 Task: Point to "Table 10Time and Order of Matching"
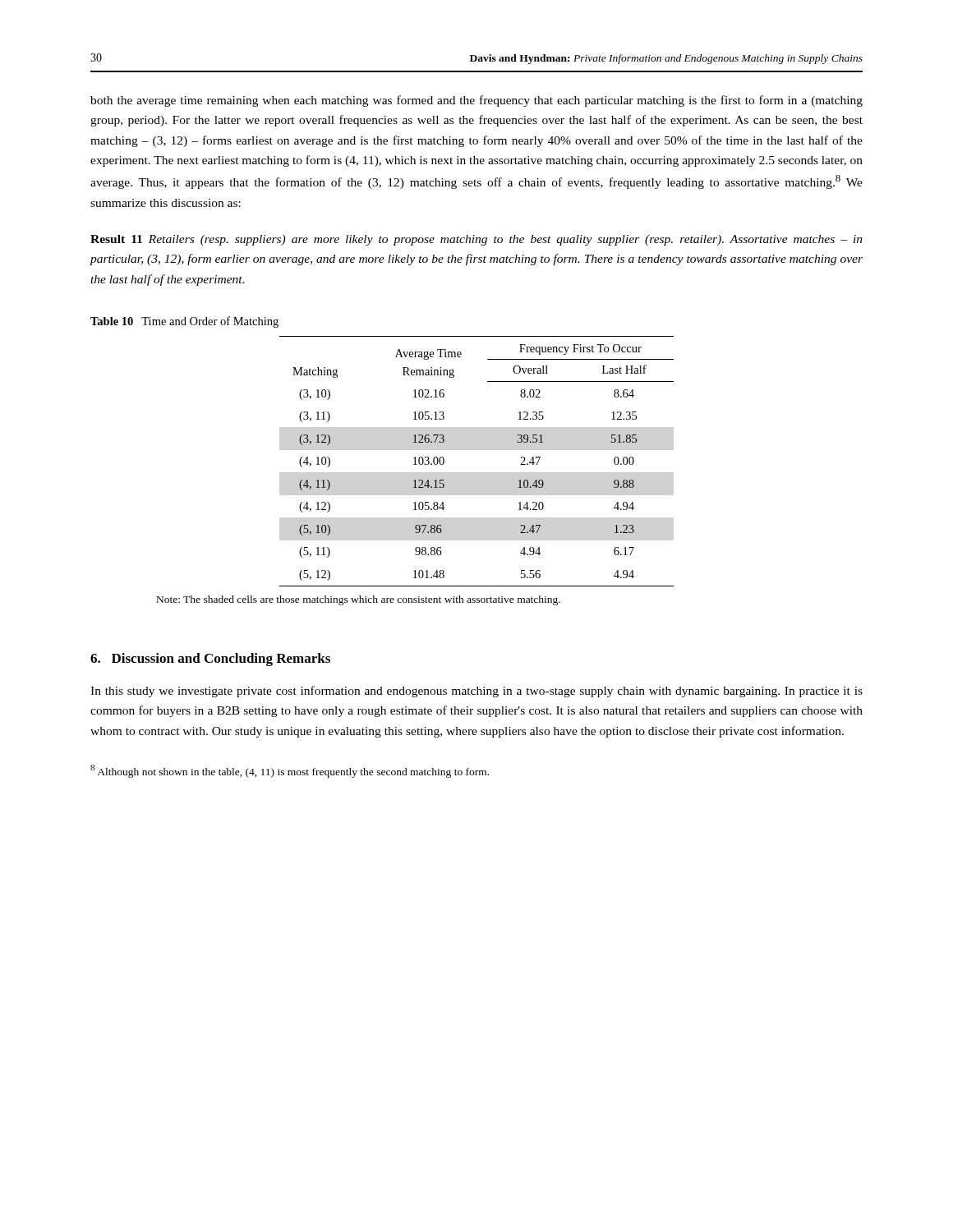(185, 321)
